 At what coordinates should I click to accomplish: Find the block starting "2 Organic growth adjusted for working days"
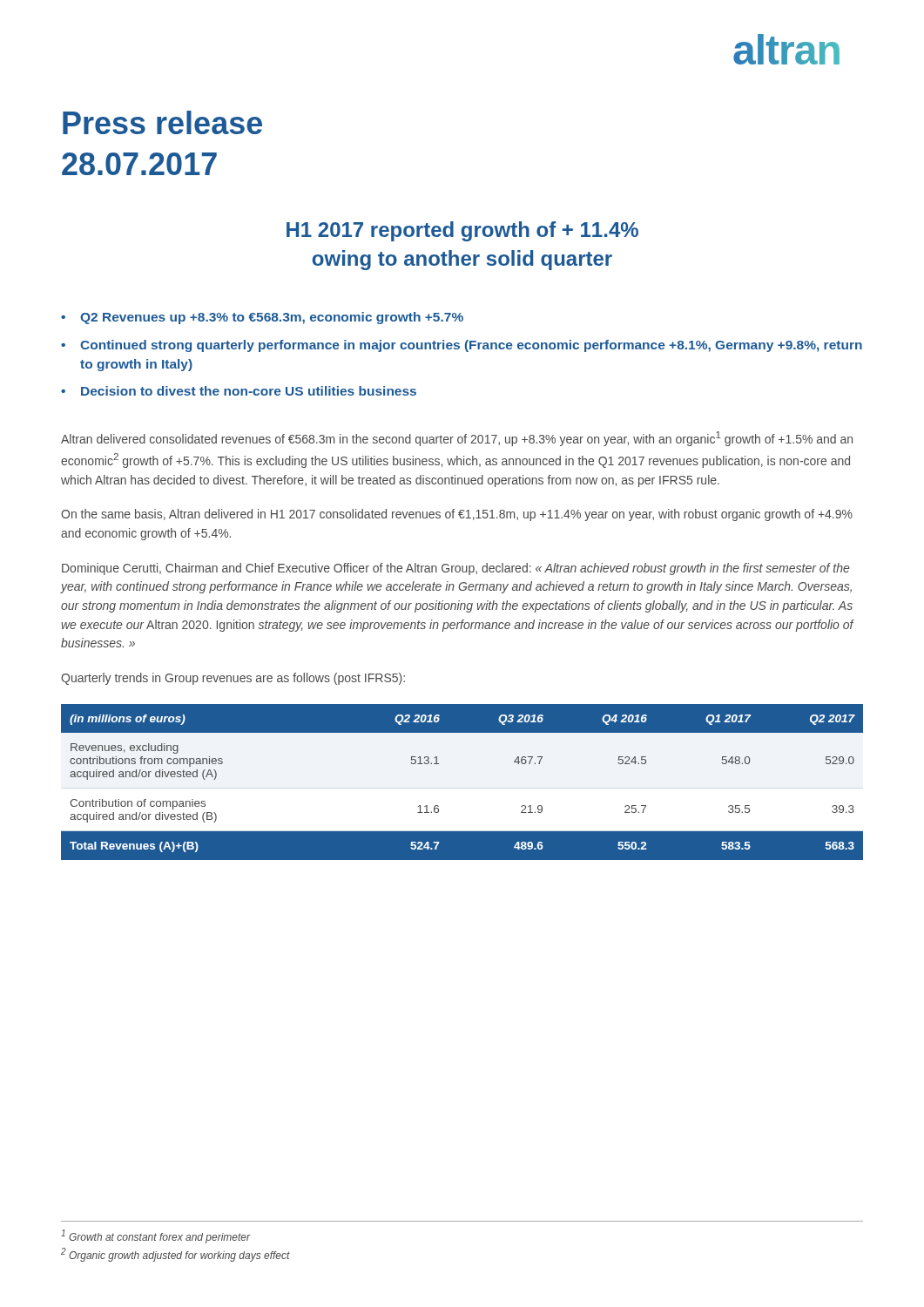click(175, 1254)
